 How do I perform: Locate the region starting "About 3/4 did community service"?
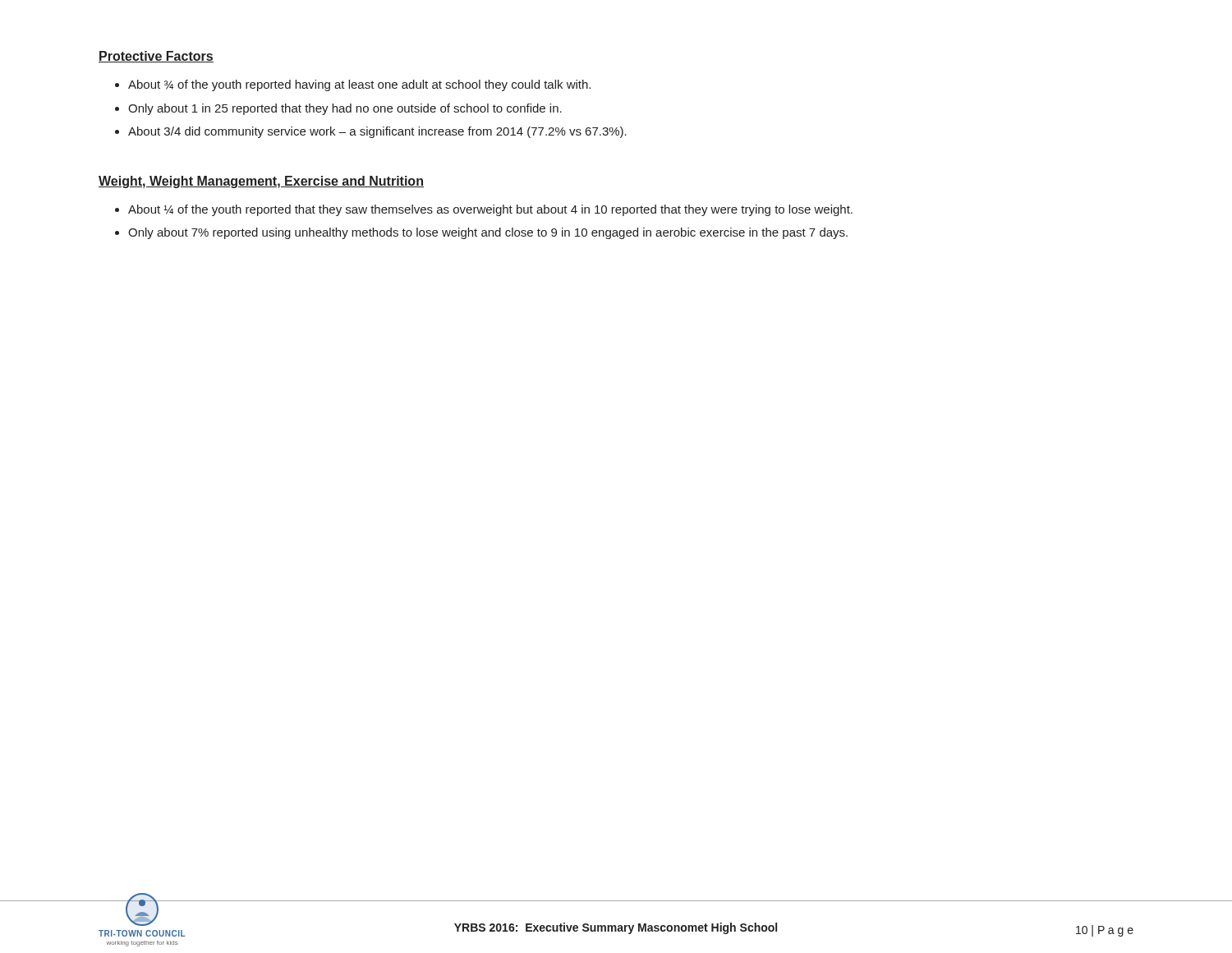pos(378,131)
